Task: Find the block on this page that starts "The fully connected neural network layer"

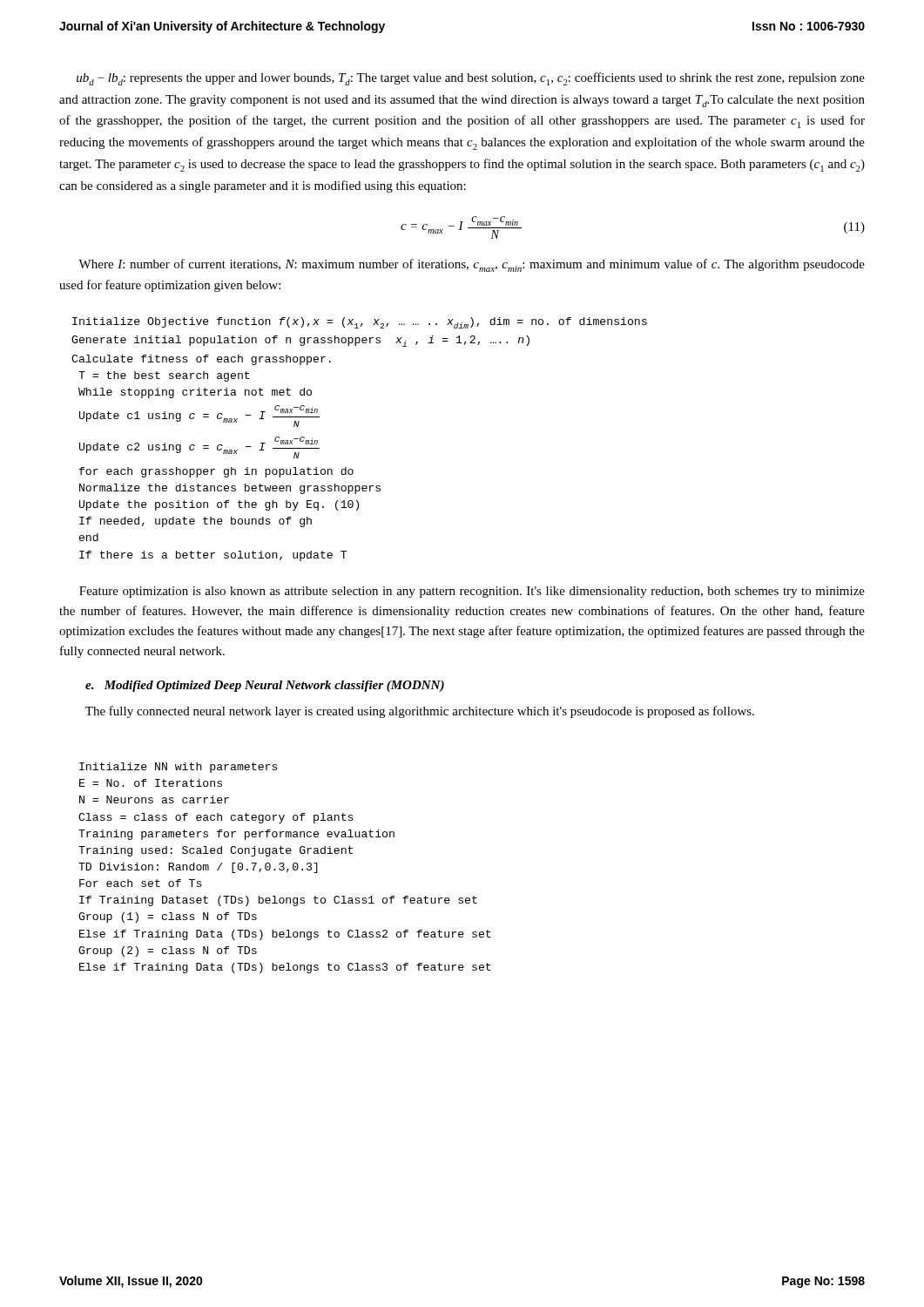Action: 407,711
